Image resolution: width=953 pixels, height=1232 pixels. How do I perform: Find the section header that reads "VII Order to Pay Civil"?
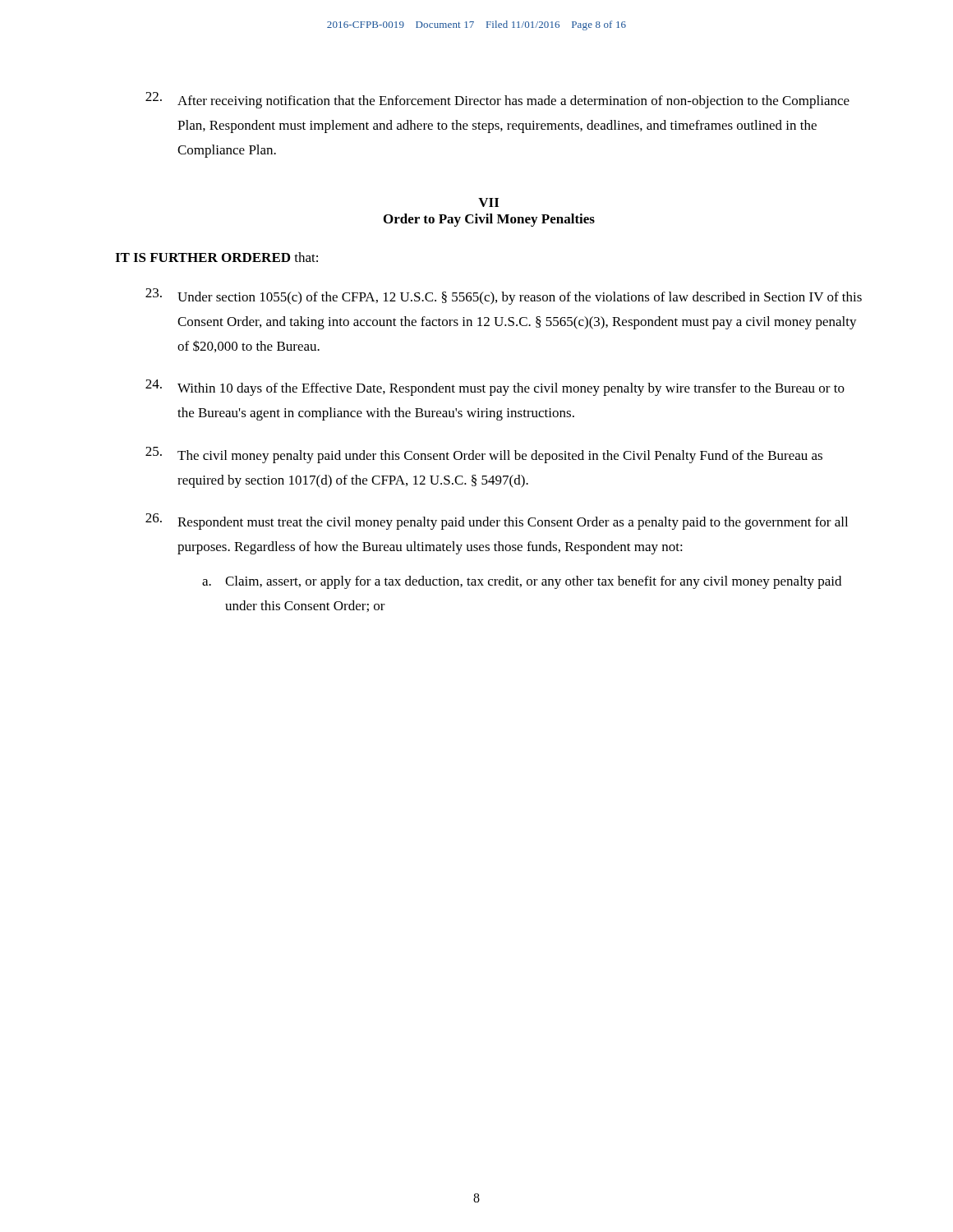tap(489, 211)
